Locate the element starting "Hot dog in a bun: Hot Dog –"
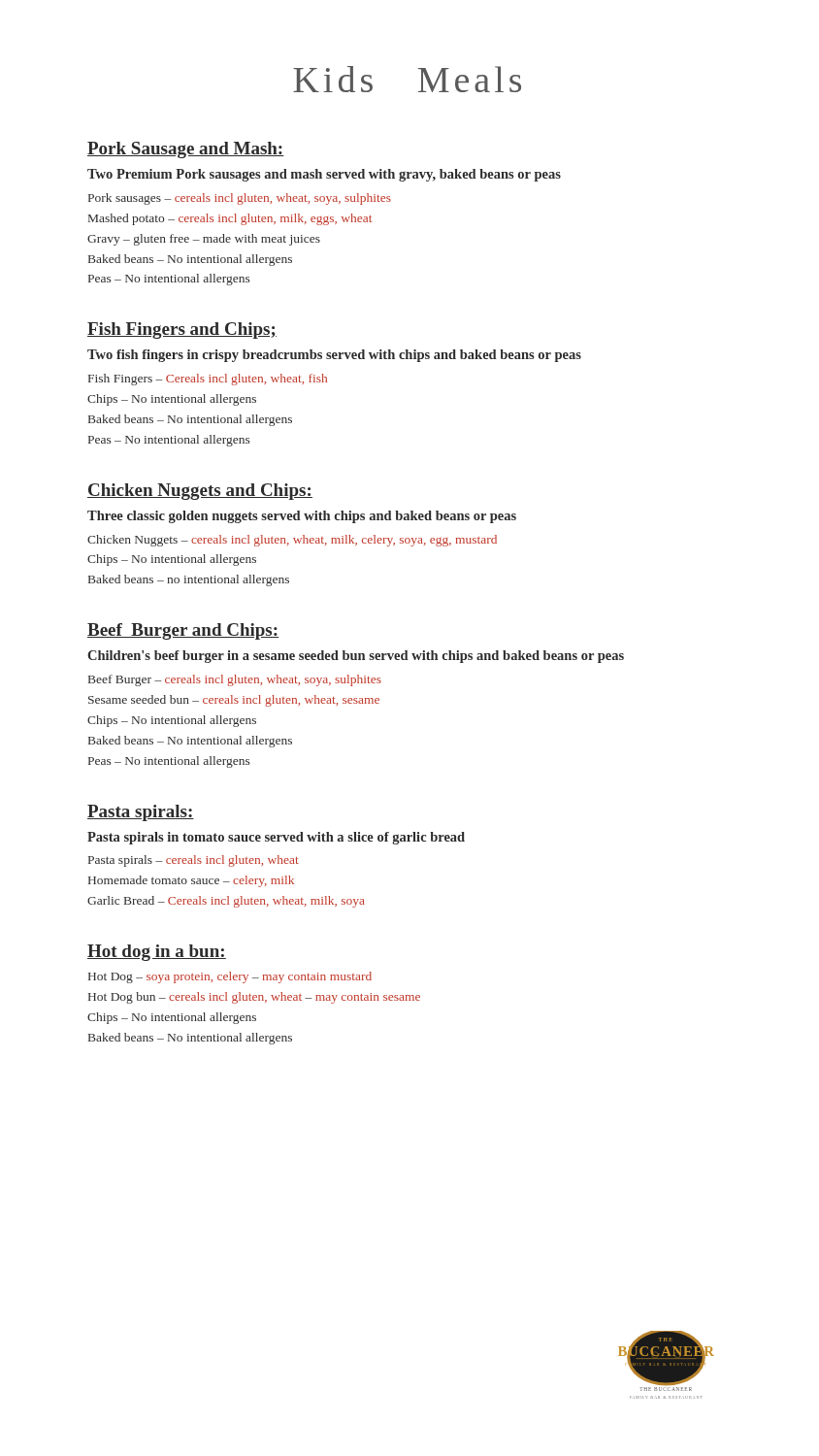This screenshot has height=1456, width=819. click(410, 994)
